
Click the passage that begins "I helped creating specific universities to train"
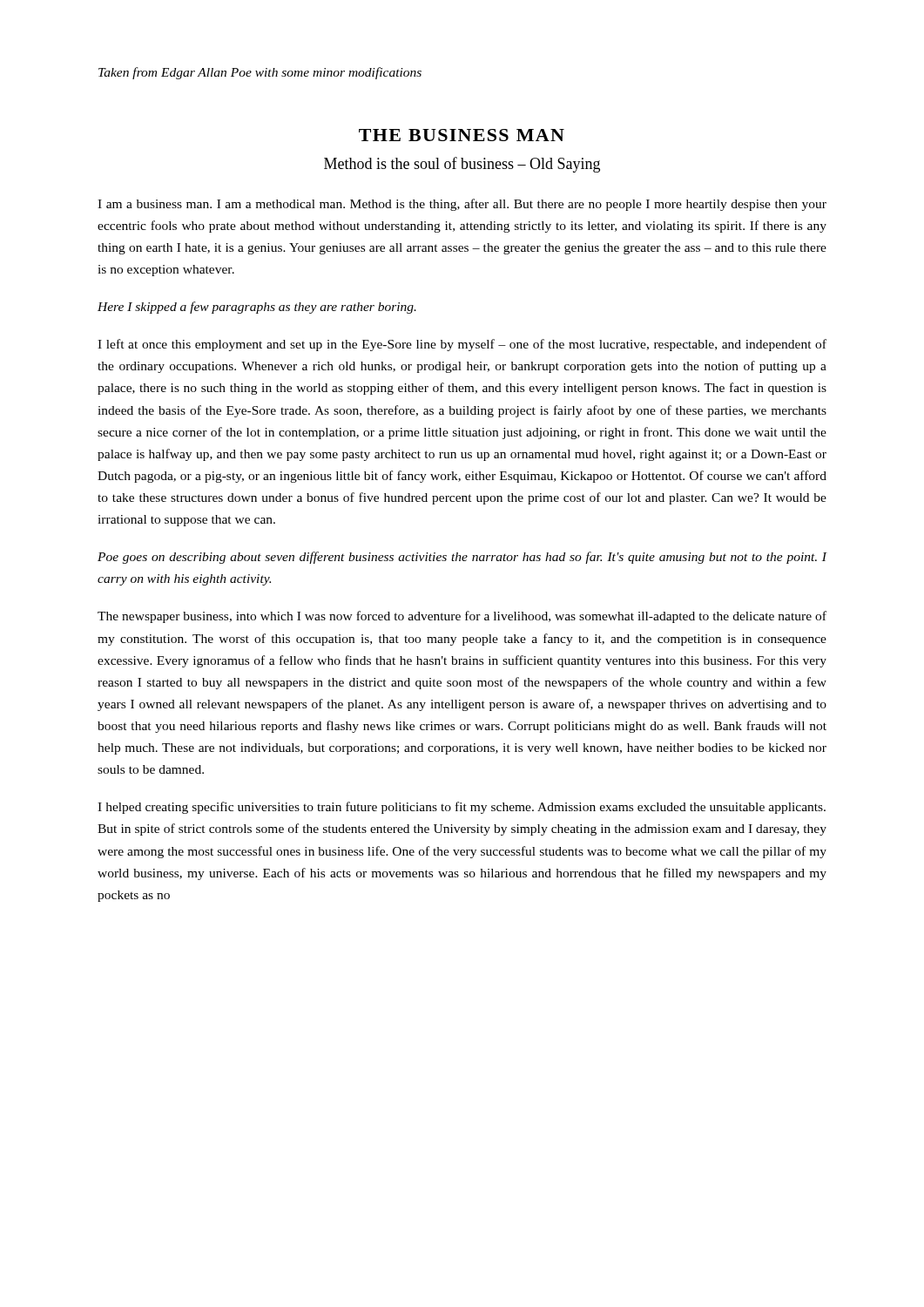462,850
